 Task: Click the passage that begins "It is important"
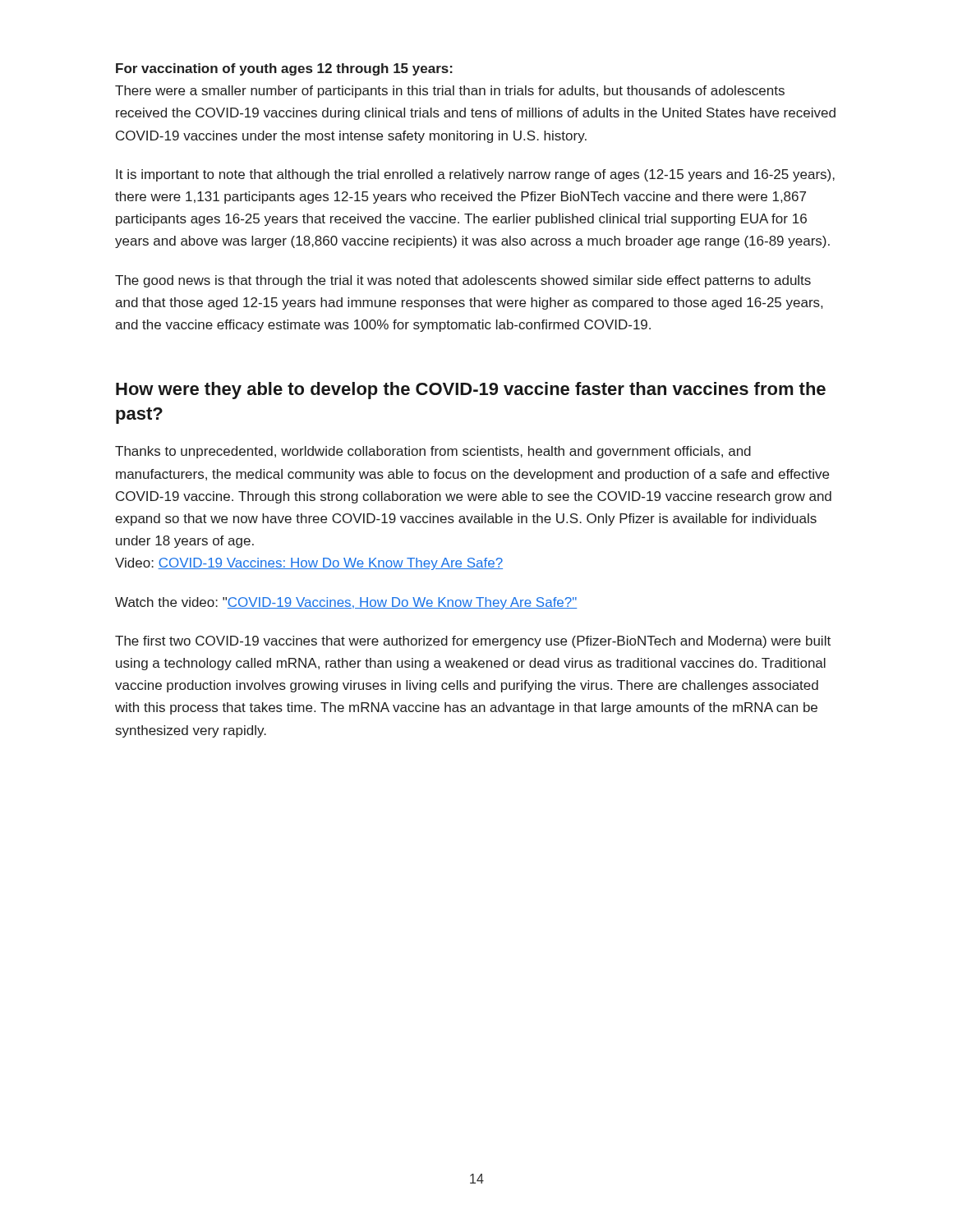pyautogui.click(x=475, y=208)
